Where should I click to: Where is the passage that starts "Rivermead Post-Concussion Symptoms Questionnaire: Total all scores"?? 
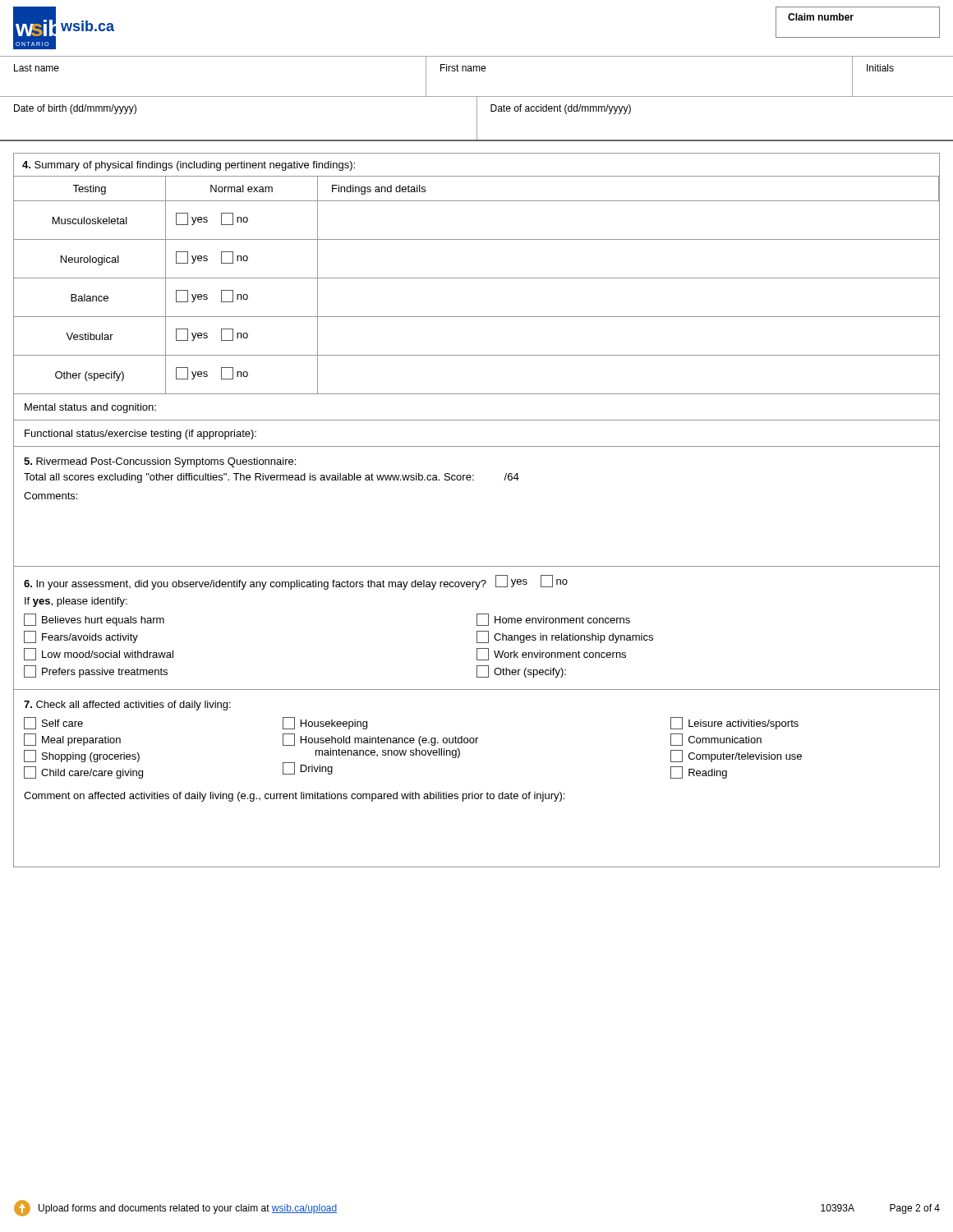(160, 462)
